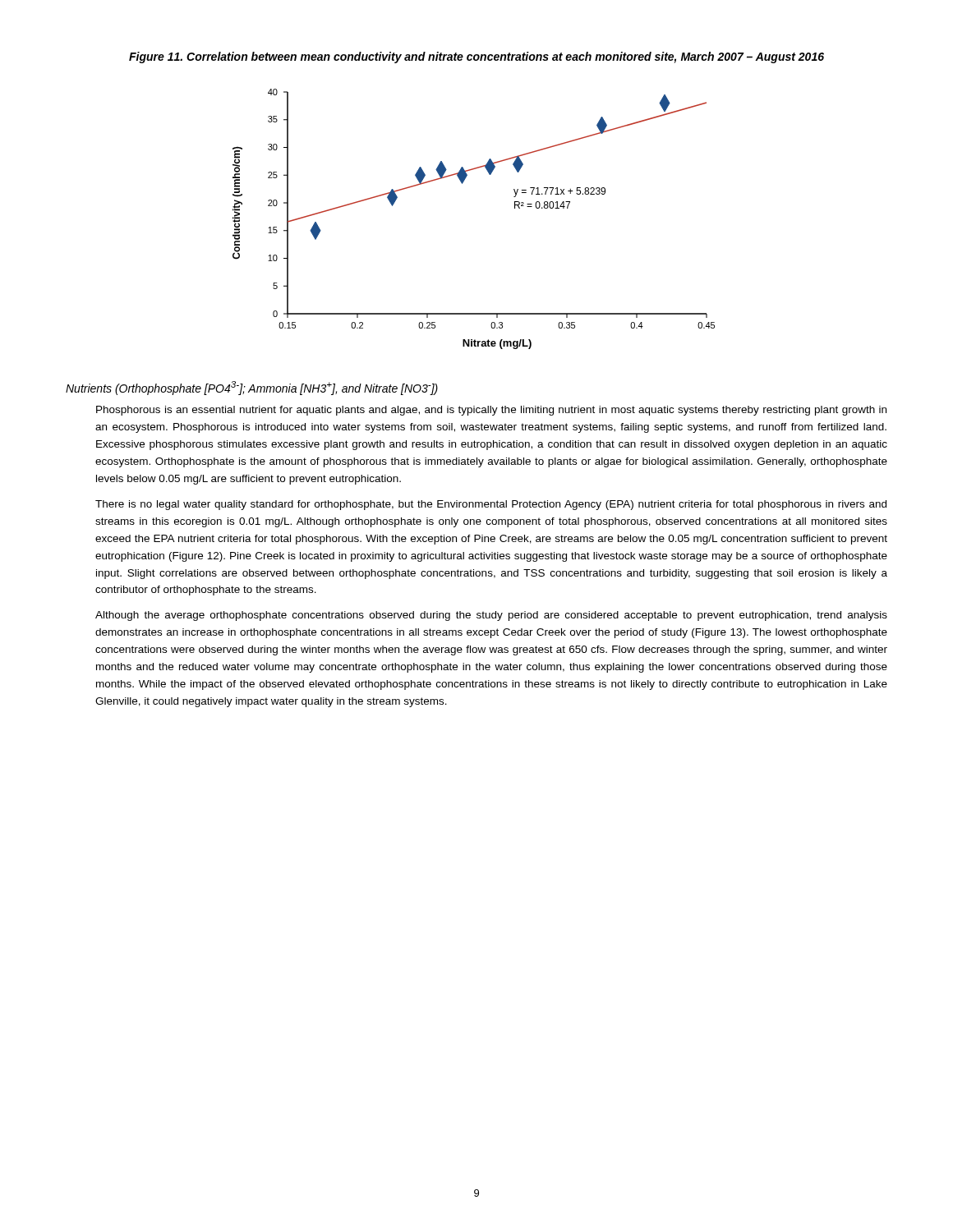Click on the text block containing "There is no"
Image resolution: width=953 pixels, height=1232 pixels.
491,548
